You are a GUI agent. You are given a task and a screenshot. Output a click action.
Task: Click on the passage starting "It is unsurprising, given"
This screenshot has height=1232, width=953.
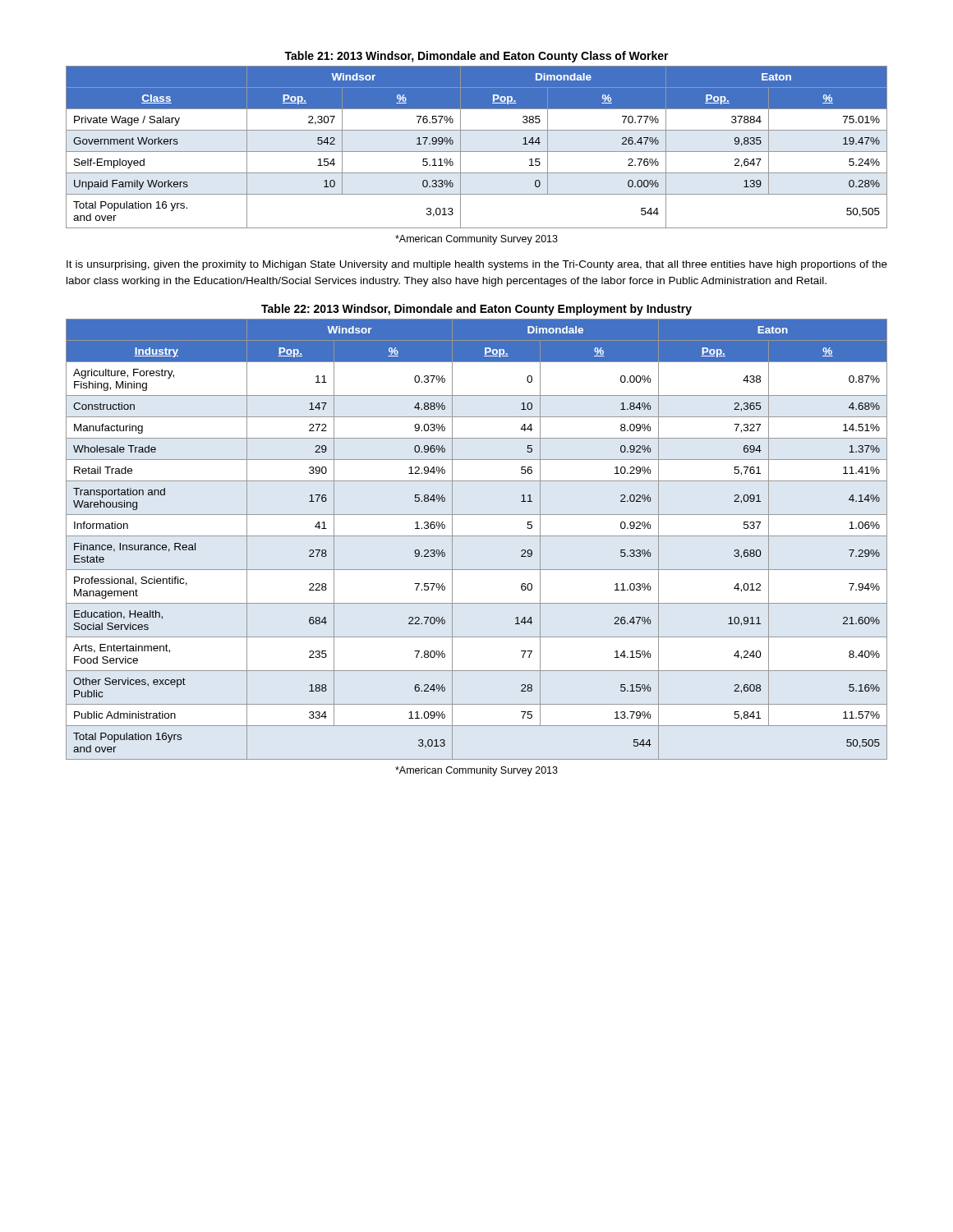(x=476, y=273)
